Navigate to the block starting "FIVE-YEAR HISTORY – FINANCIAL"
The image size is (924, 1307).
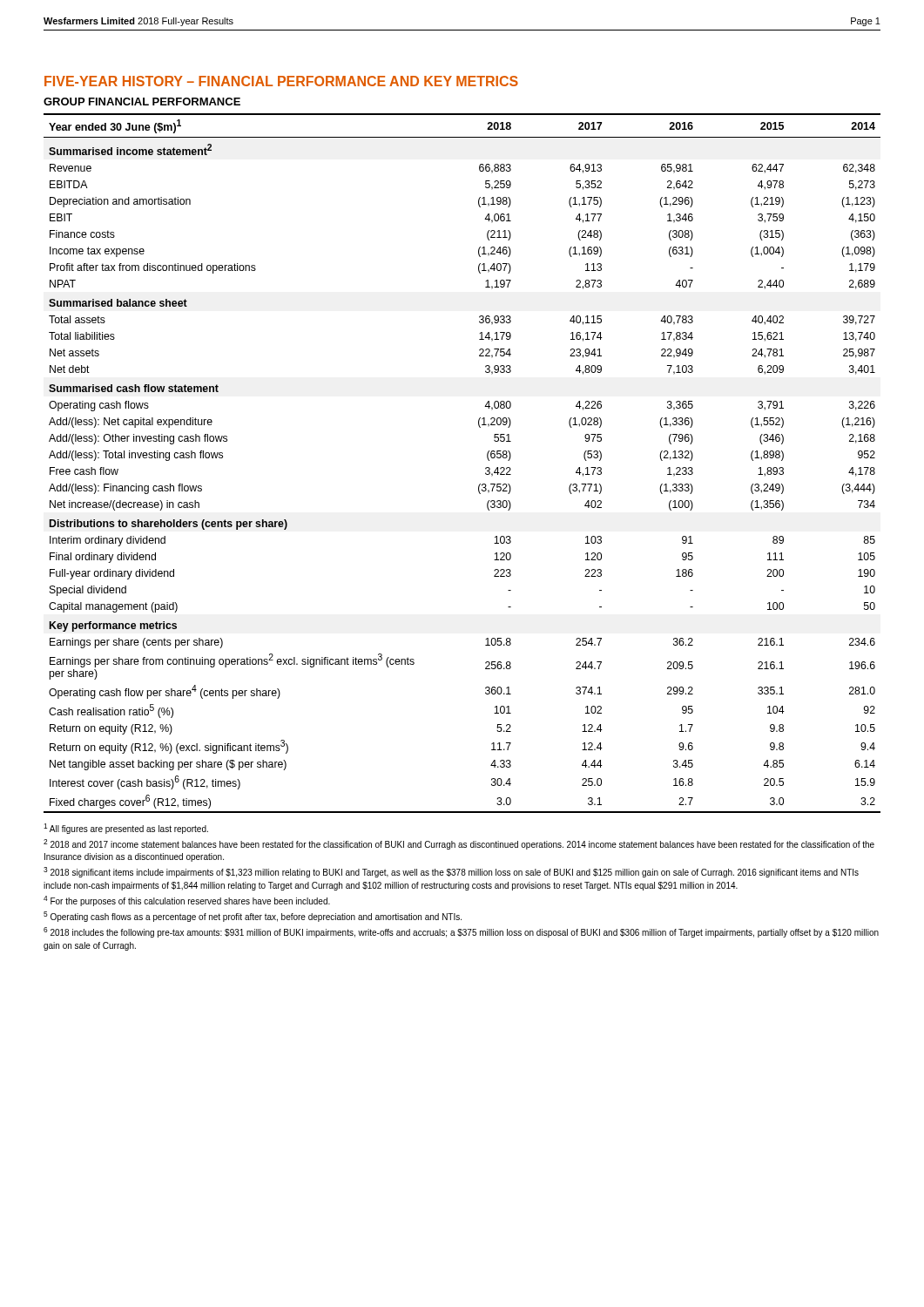point(281,81)
